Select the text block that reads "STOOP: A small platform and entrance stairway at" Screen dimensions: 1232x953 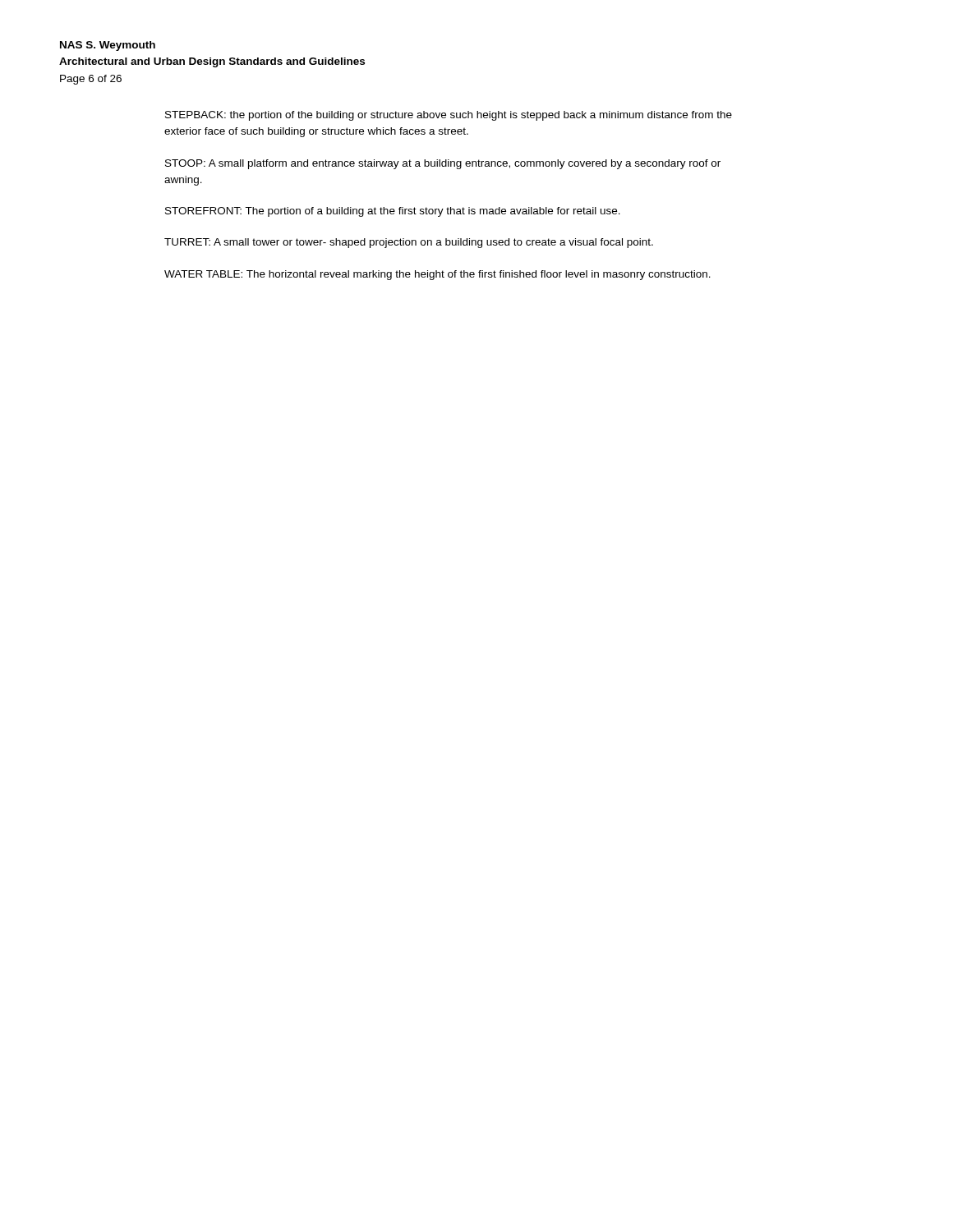(x=443, y=171)
